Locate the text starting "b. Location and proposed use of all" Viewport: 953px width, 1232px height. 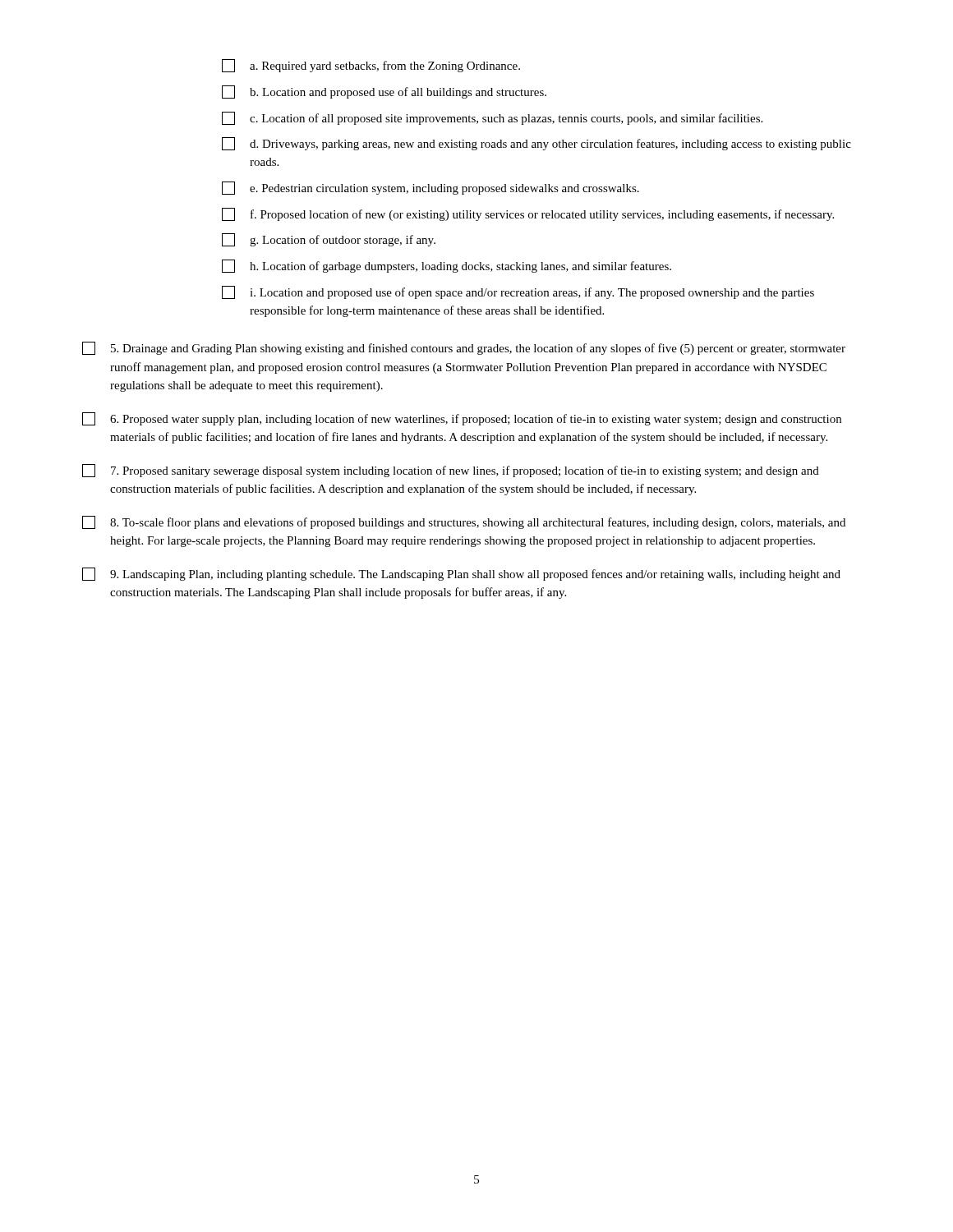(x=546, y=92)
